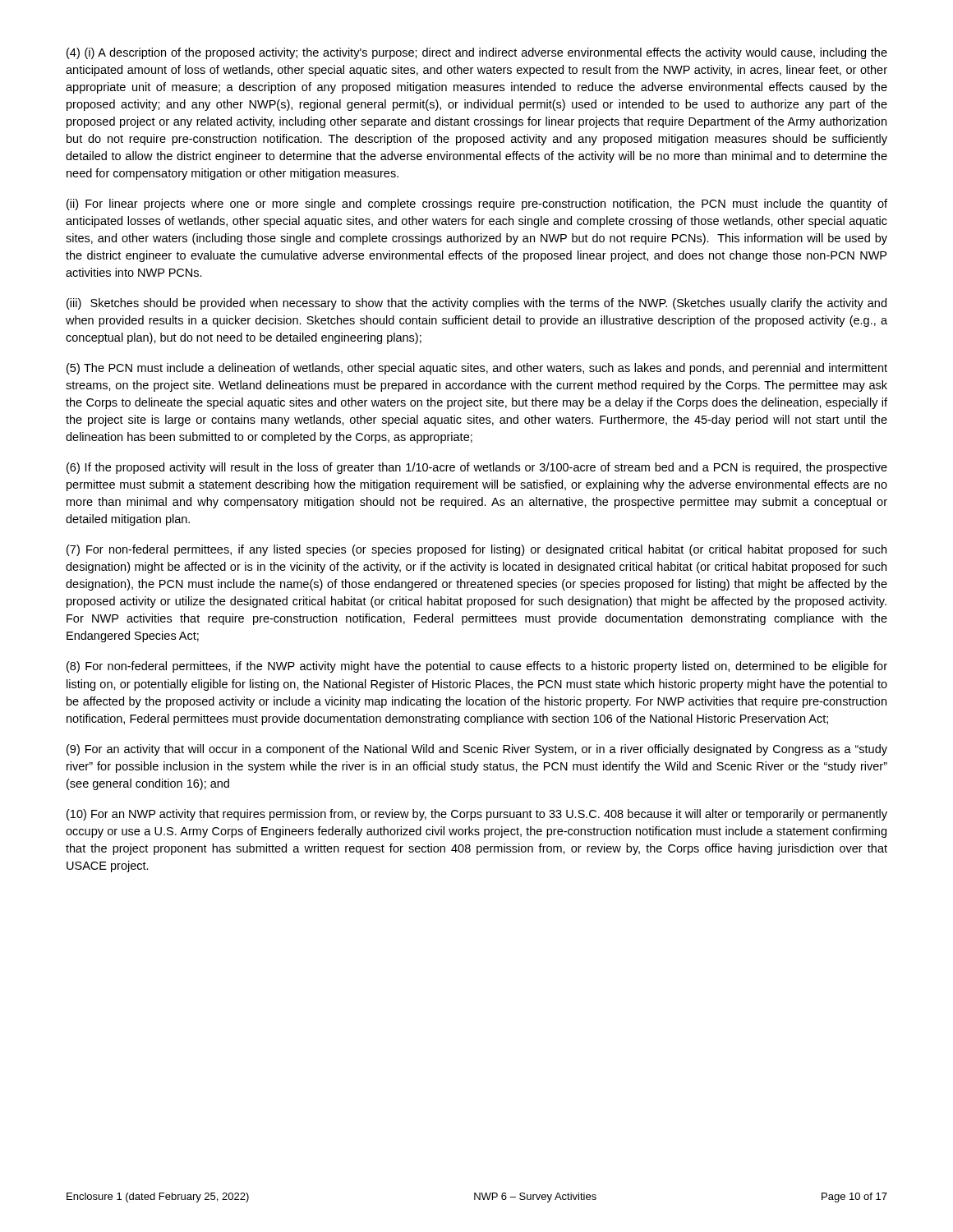953x1232 pixels.
Task: Click the passage that begins "(ii) For linear projects where"
Action: click(476, 238)
